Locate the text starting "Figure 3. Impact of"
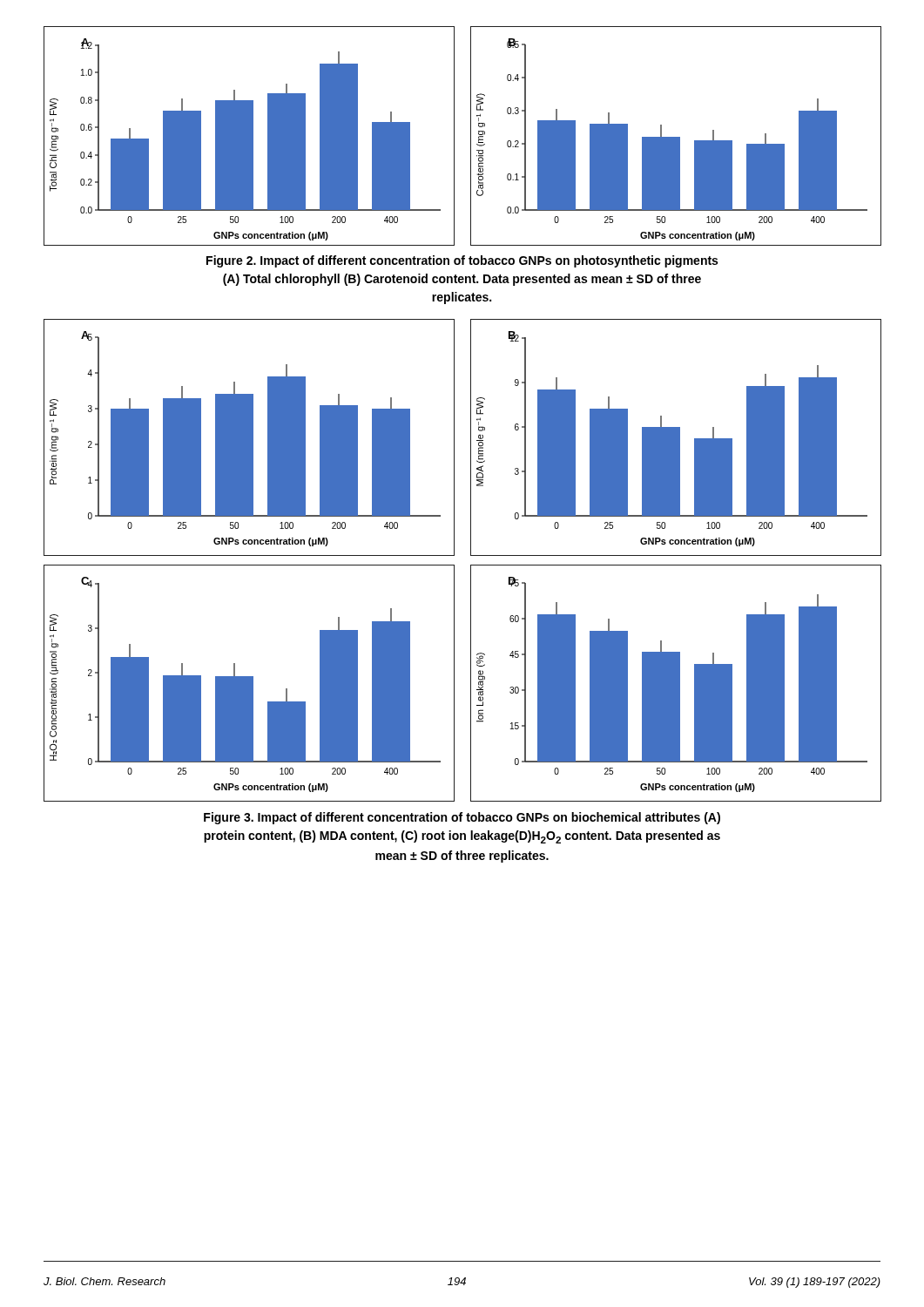The image size is (924, 1307). pyautogui.click(x=462, y=837)
